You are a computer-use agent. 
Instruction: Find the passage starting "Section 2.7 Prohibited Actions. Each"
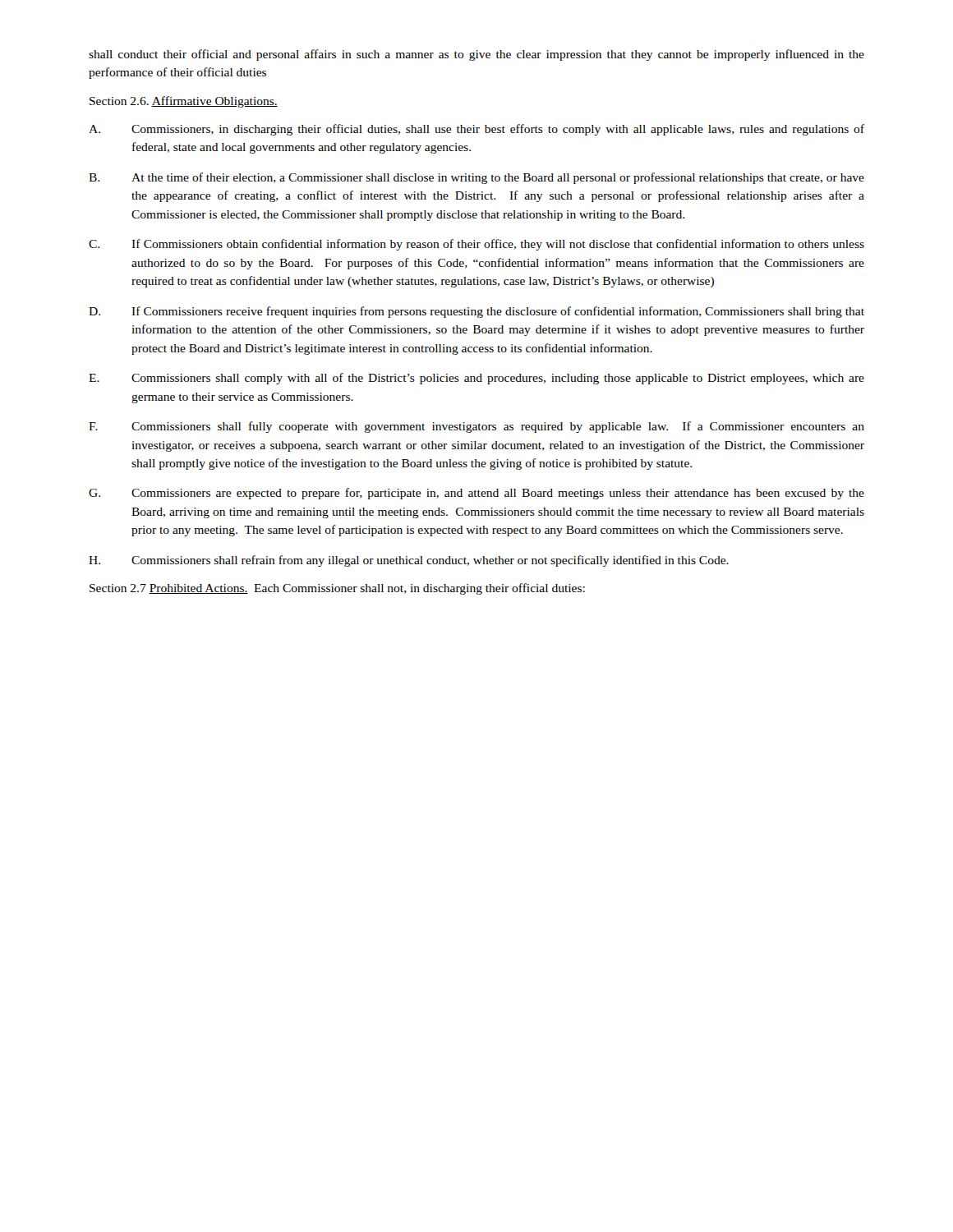pyautogui.click(x=337, y=588)
